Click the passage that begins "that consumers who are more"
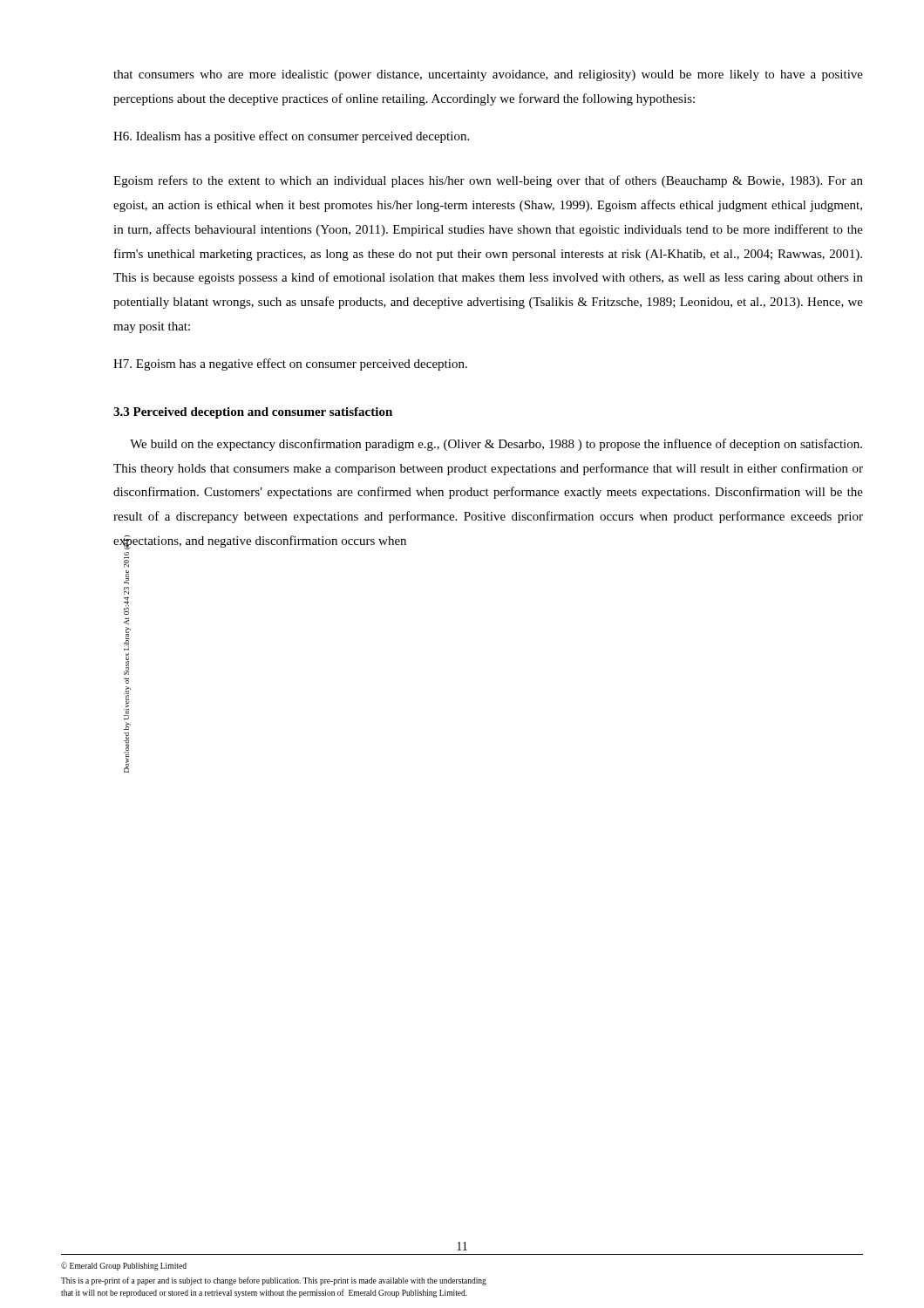924x1308 pixels. point(488,87)
